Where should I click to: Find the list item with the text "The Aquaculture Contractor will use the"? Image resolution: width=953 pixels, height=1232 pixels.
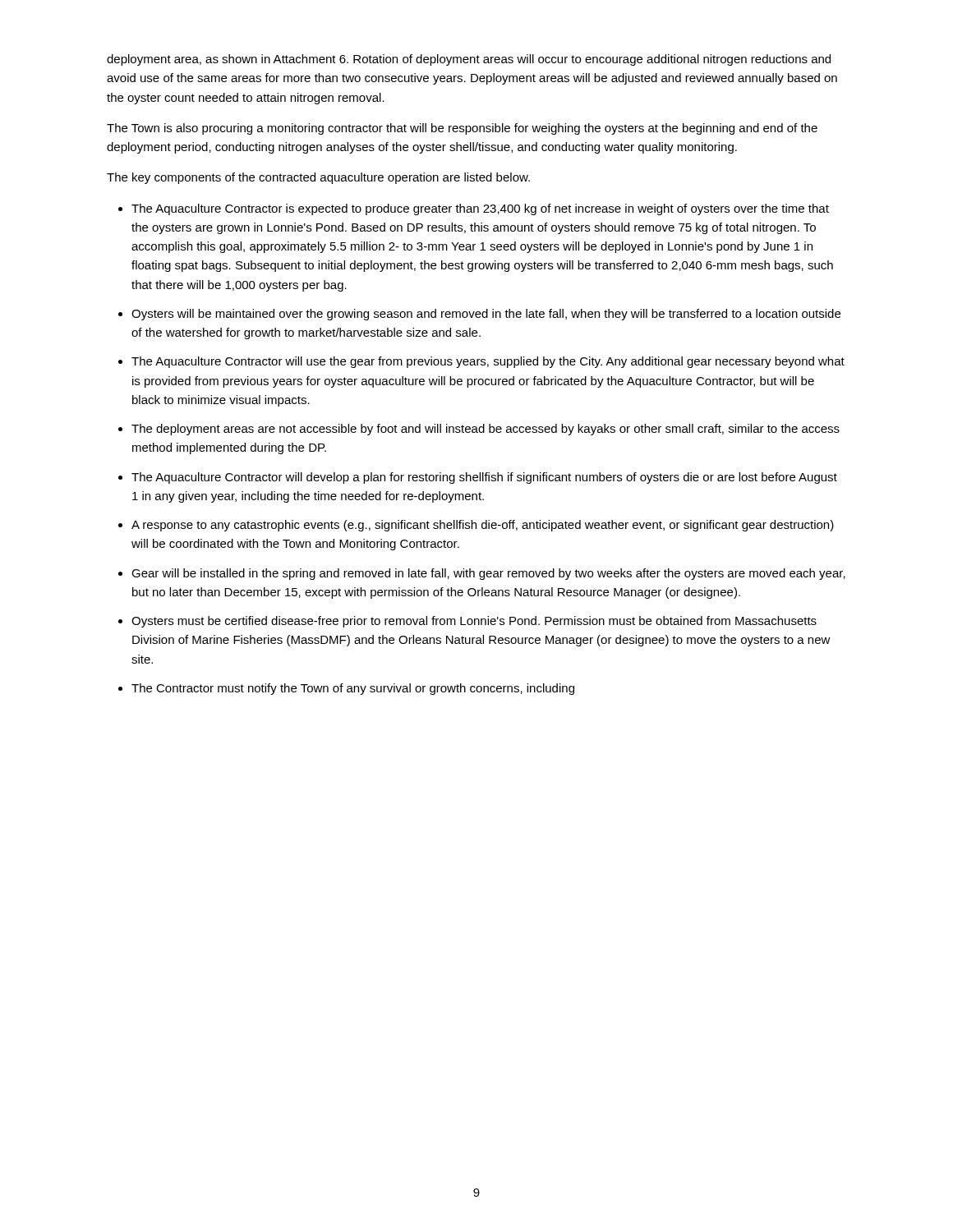tap(488, 380)
